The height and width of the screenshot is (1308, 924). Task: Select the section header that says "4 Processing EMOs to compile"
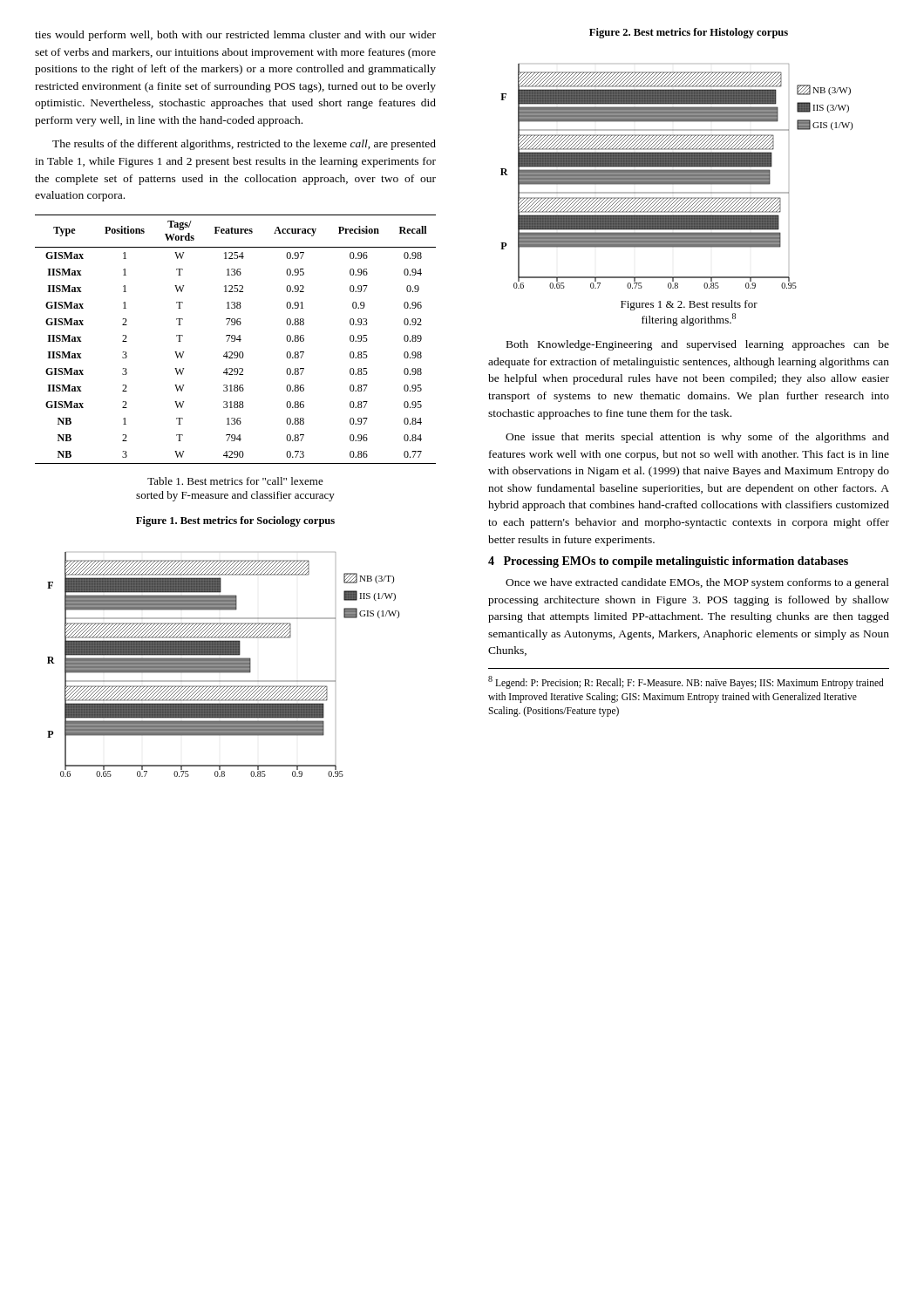668,561
